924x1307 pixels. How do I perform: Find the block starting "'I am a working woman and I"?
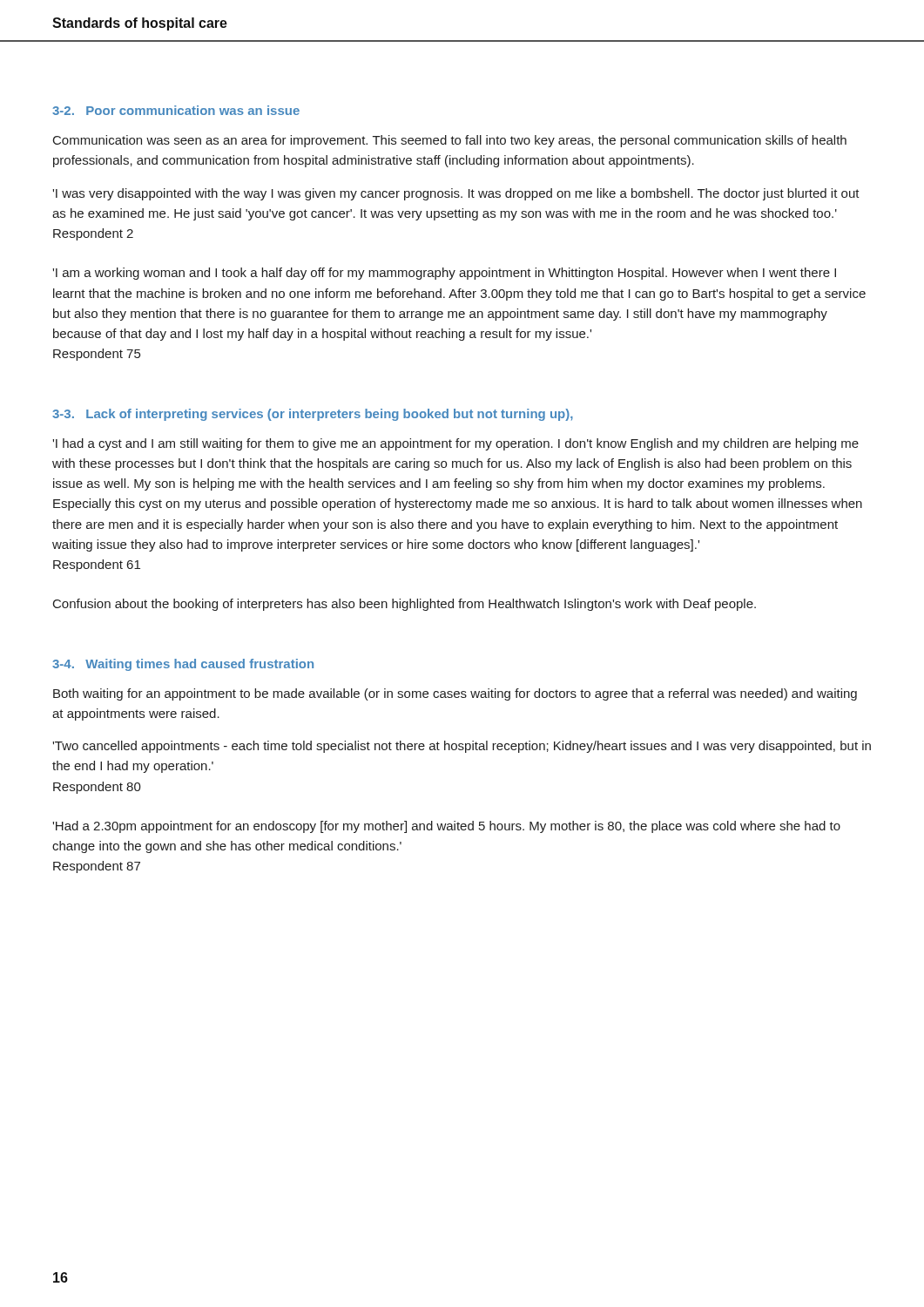pyautogui.click(x=459, y=313)
